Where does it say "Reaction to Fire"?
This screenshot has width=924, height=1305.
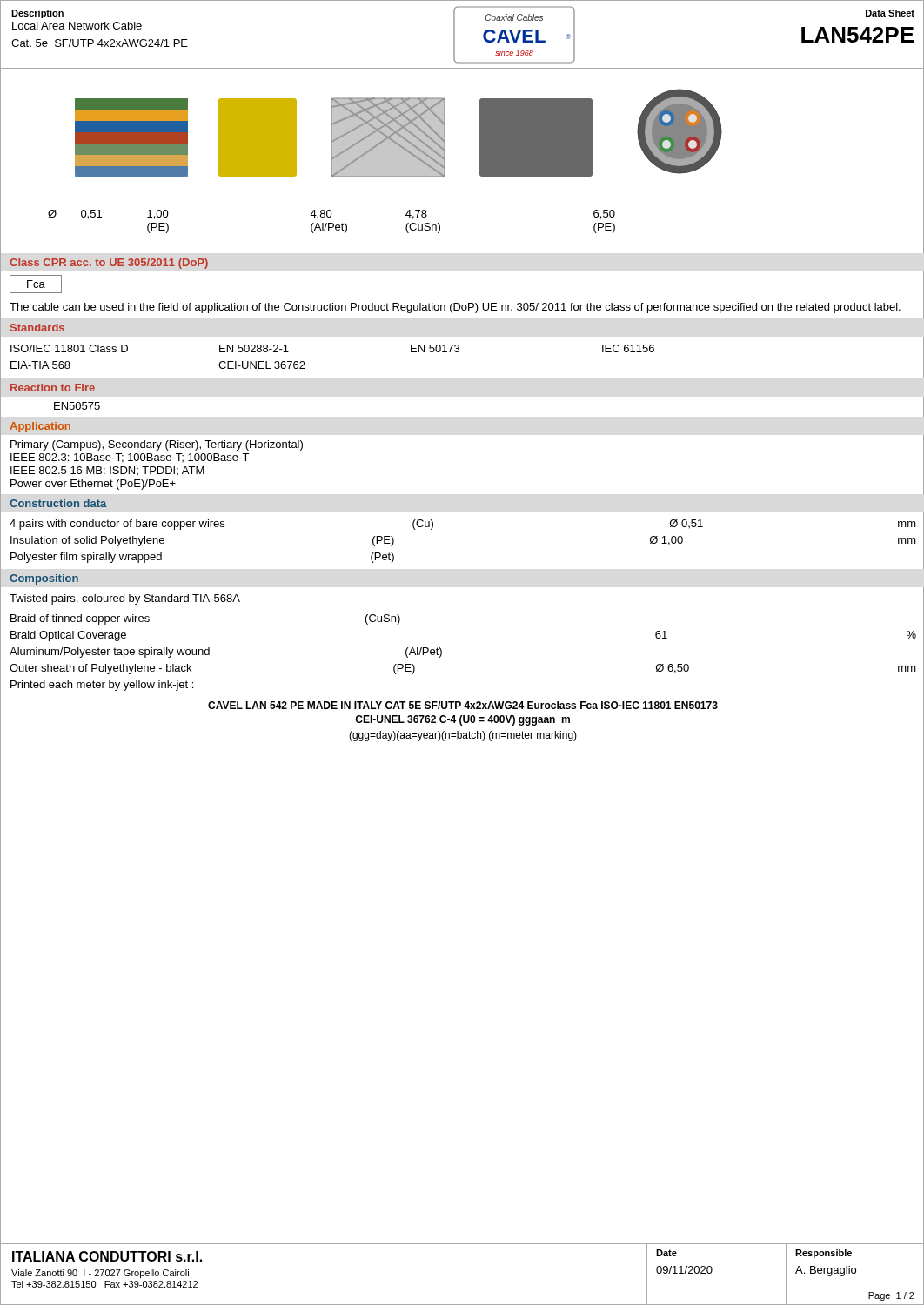tap(52, 388)
